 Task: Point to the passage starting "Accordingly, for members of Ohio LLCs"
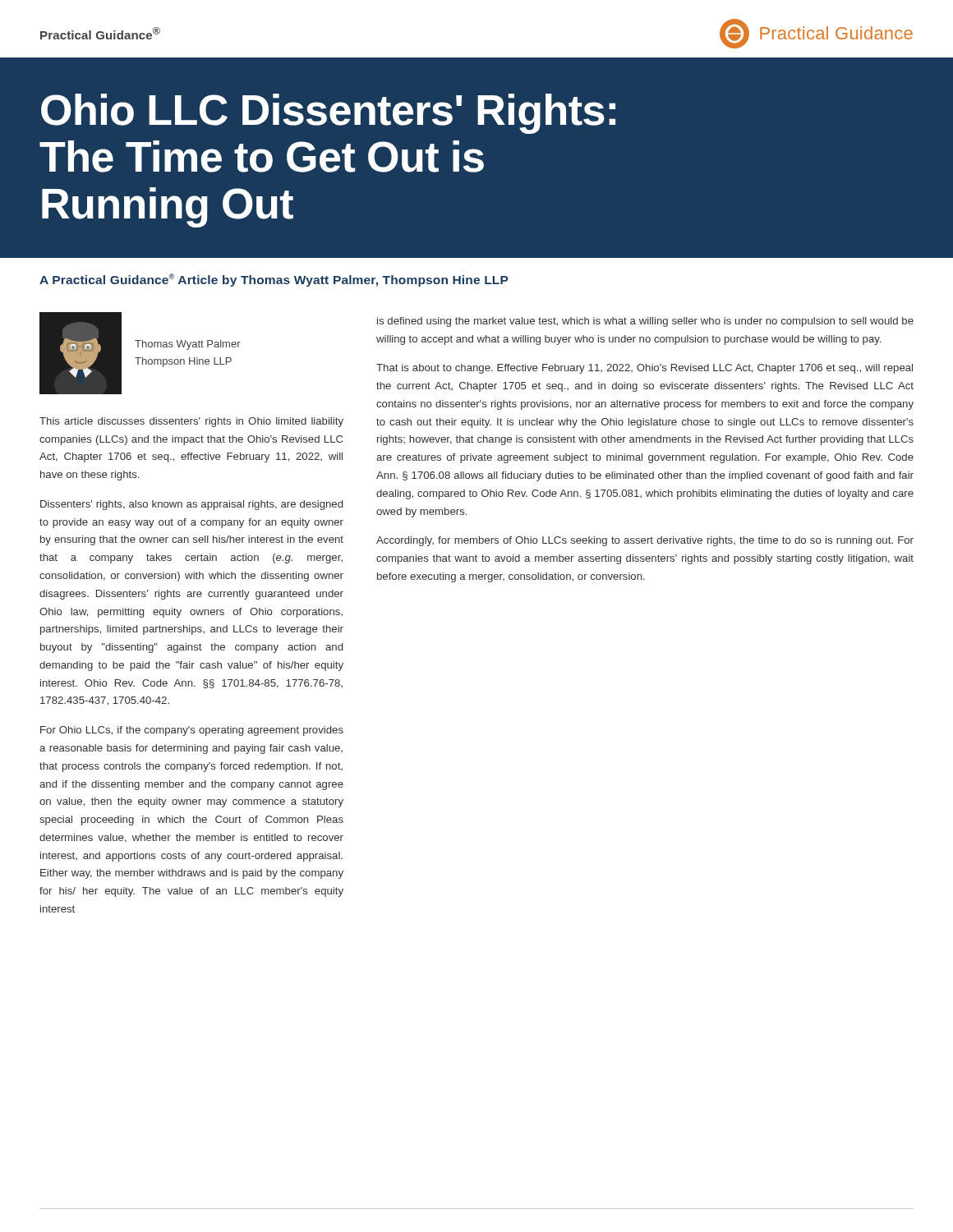point(645,558)
